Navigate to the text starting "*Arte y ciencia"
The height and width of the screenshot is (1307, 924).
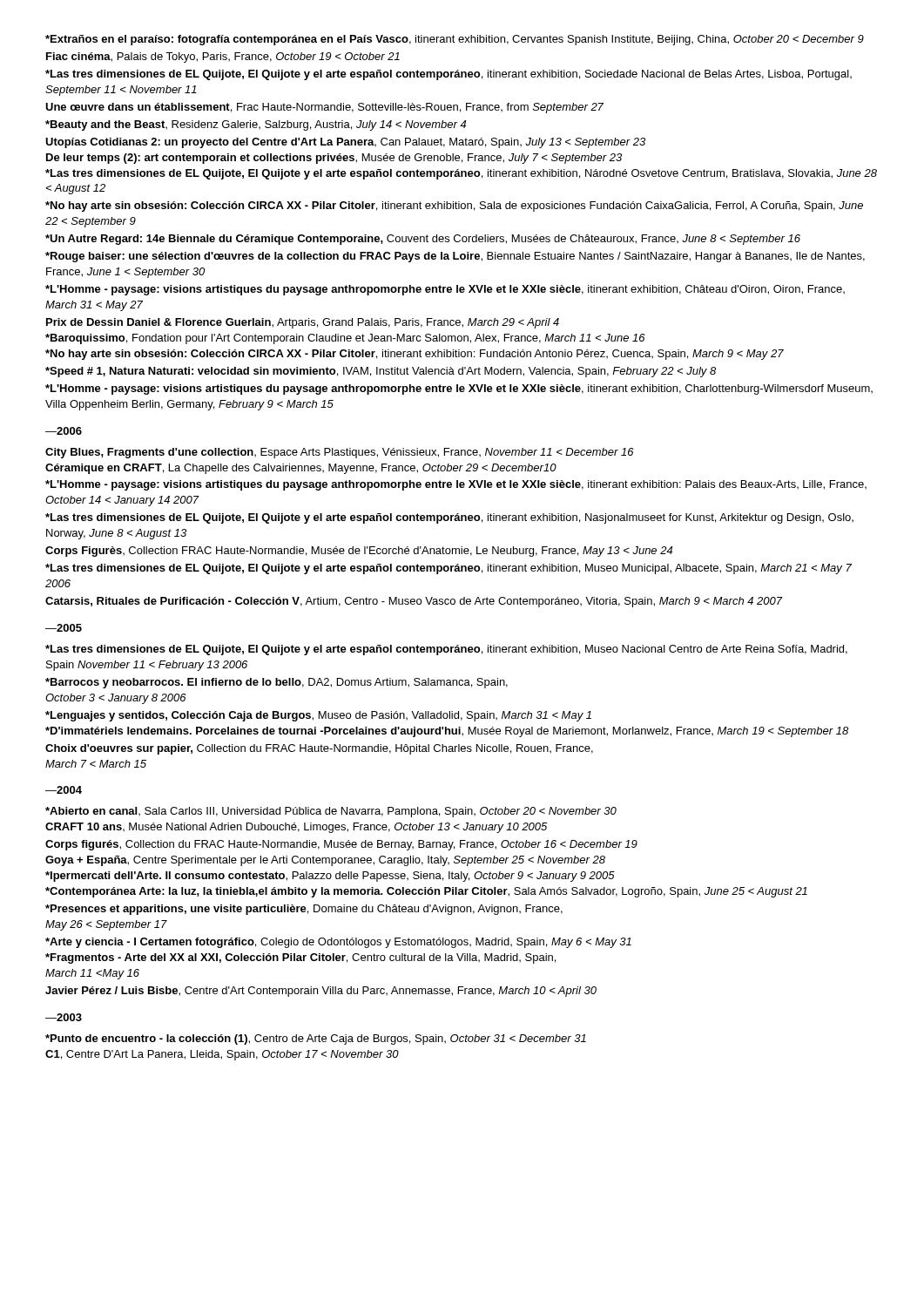[339, 957]
